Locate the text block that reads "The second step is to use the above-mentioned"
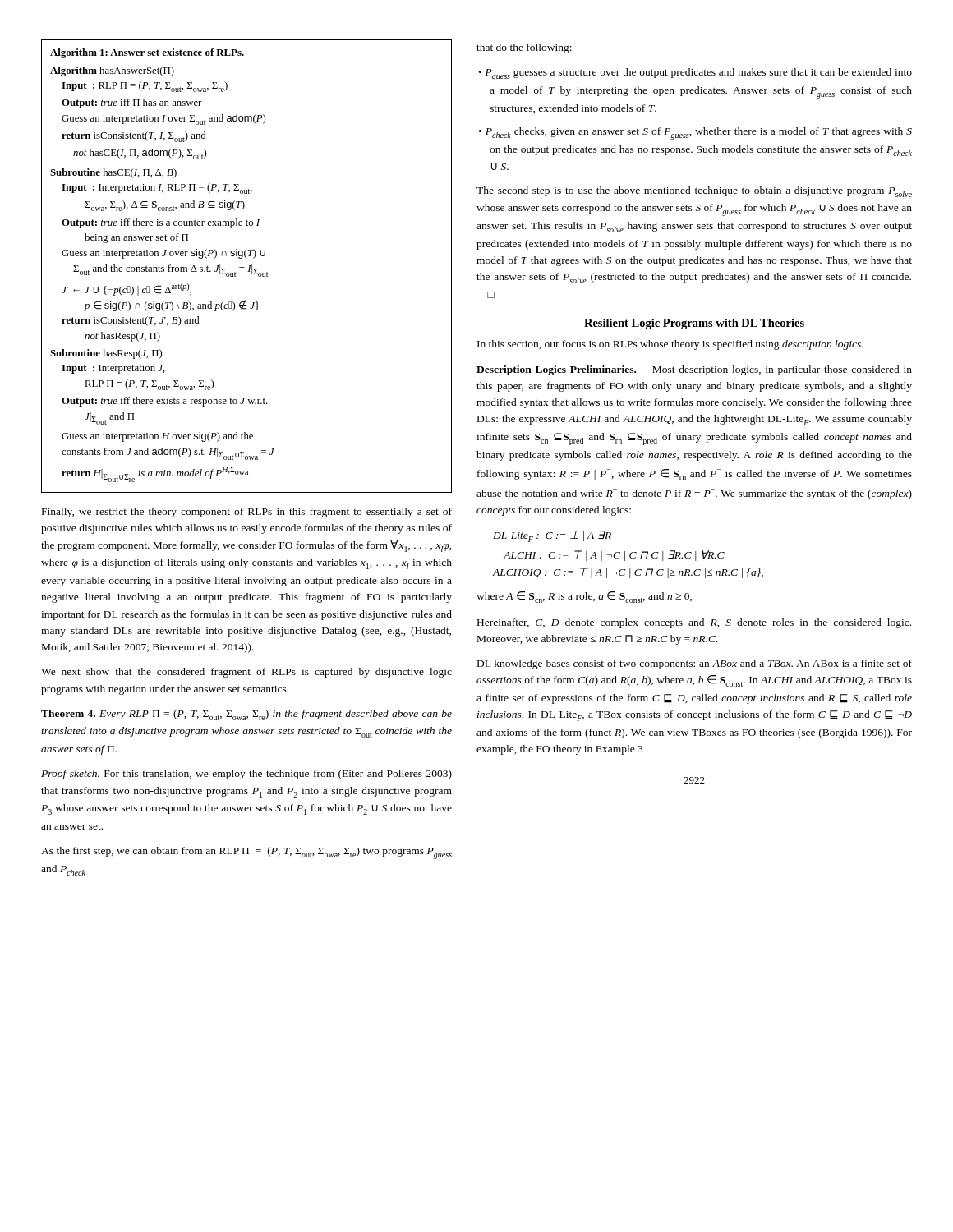The image size is (953, 1232). tap(694, 242)
